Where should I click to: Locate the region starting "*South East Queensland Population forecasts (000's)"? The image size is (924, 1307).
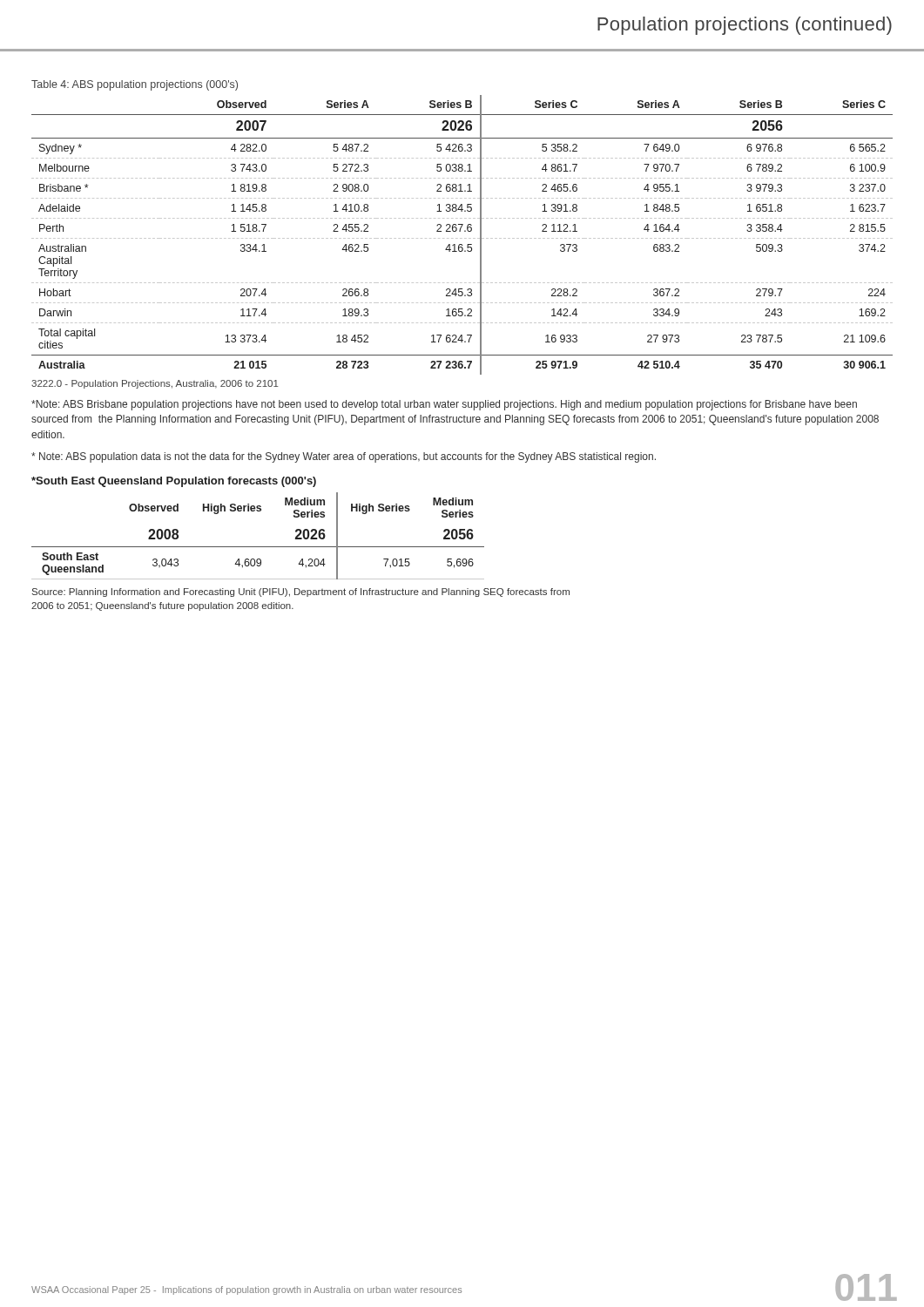[x=174, y=480]
